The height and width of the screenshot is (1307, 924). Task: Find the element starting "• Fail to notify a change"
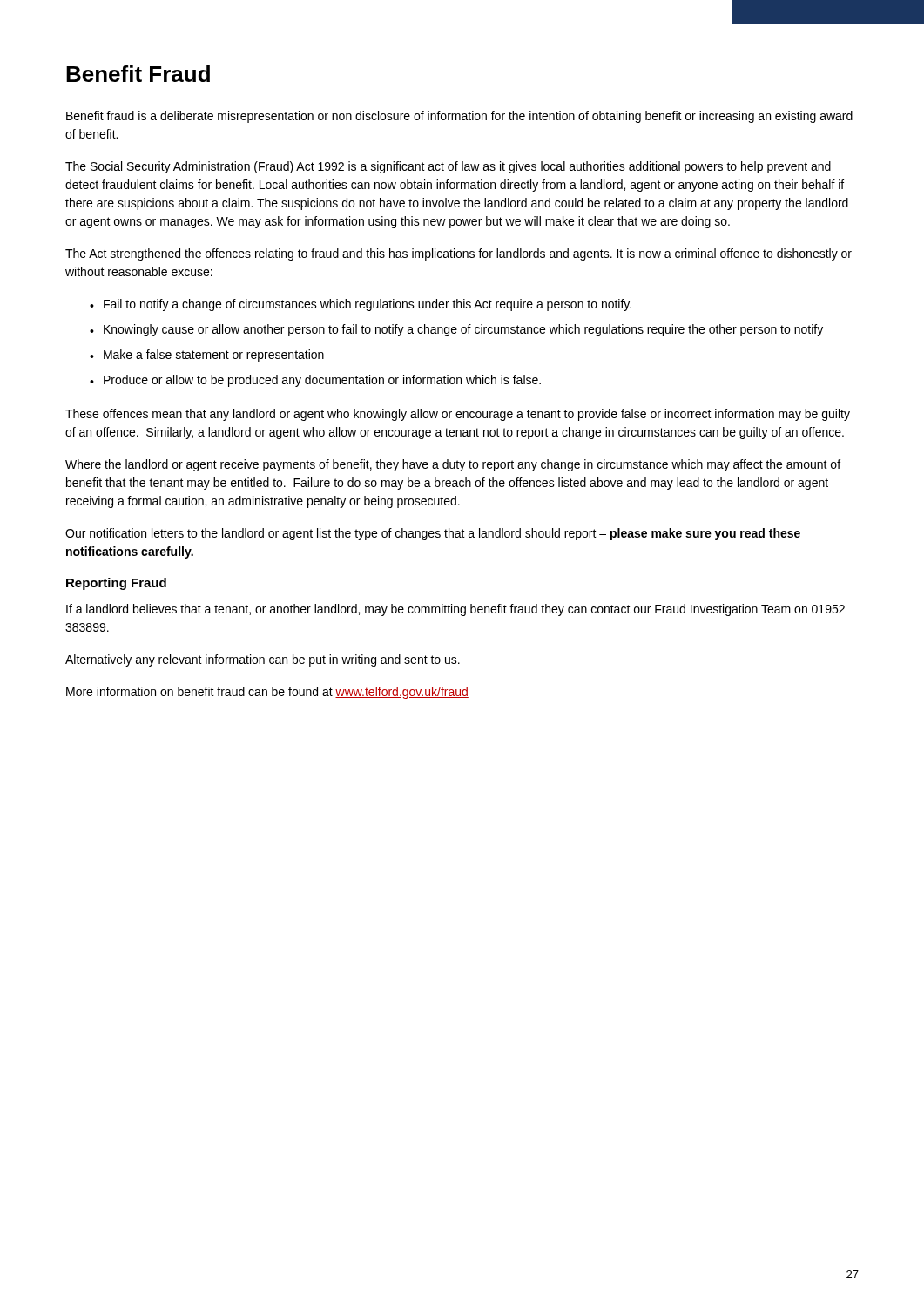361,305
